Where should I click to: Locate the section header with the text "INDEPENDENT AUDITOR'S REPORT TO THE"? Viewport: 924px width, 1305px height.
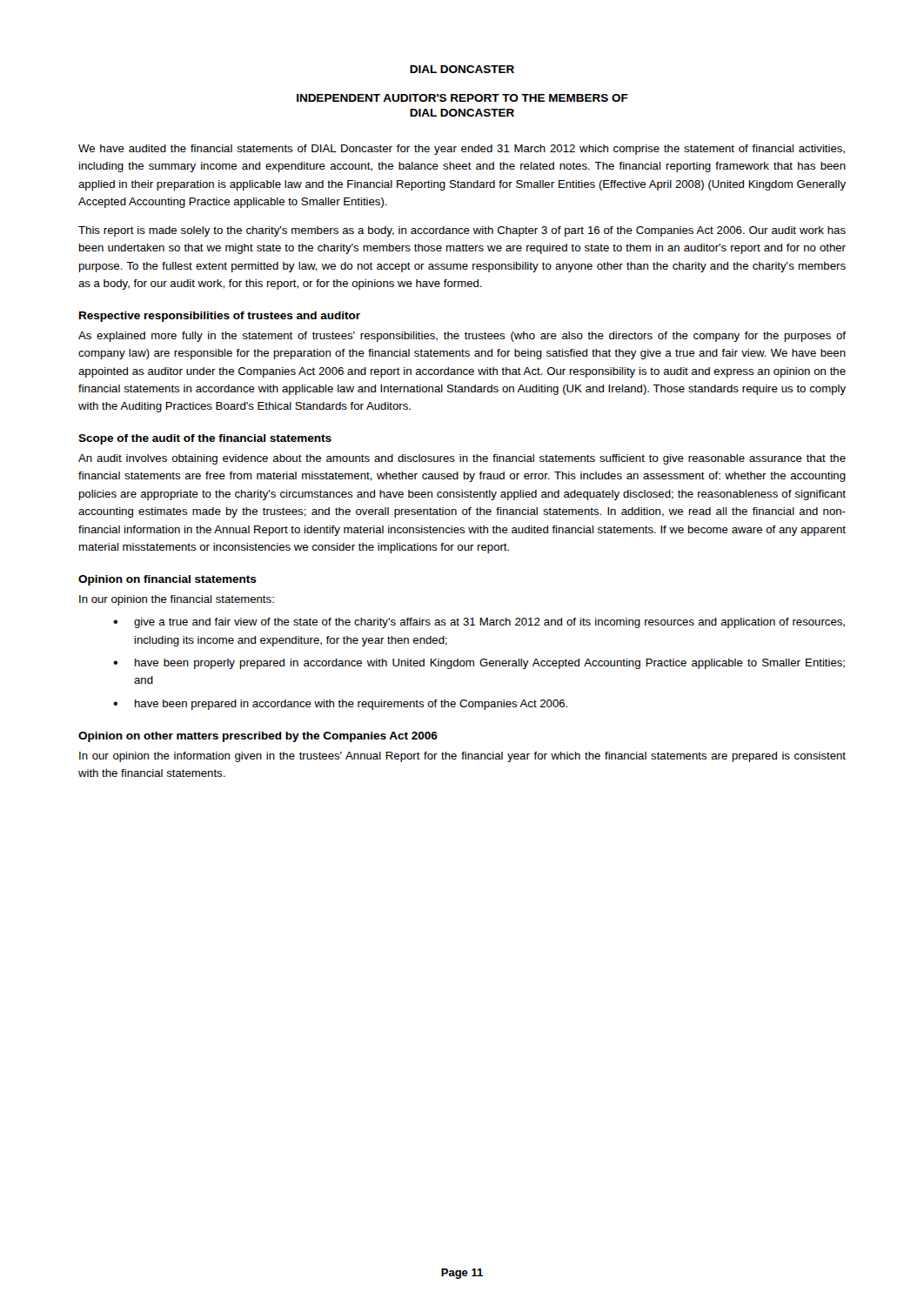(462, 98)
